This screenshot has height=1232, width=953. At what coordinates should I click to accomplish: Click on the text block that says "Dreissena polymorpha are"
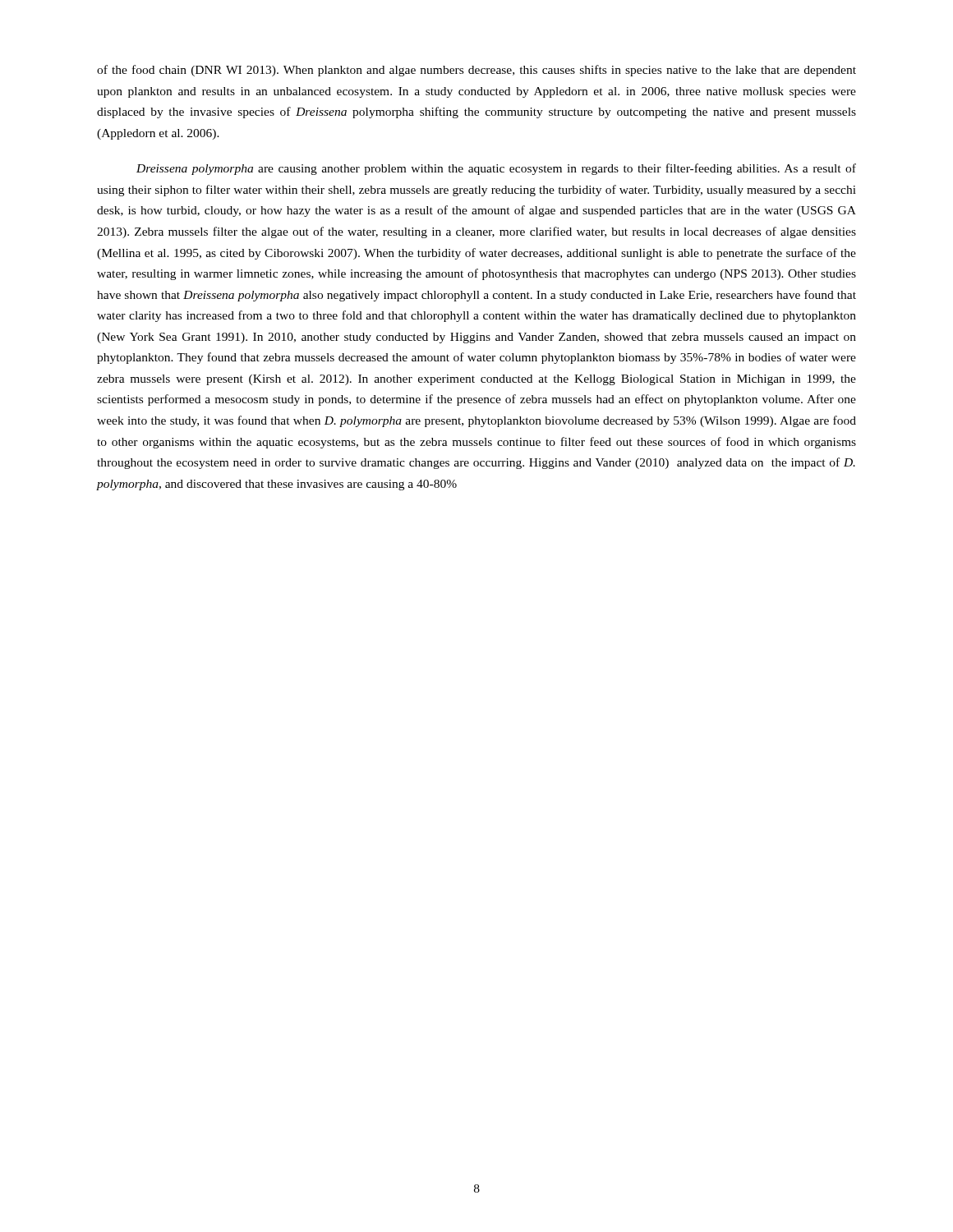pyautogui.click(x=476, y=326)
